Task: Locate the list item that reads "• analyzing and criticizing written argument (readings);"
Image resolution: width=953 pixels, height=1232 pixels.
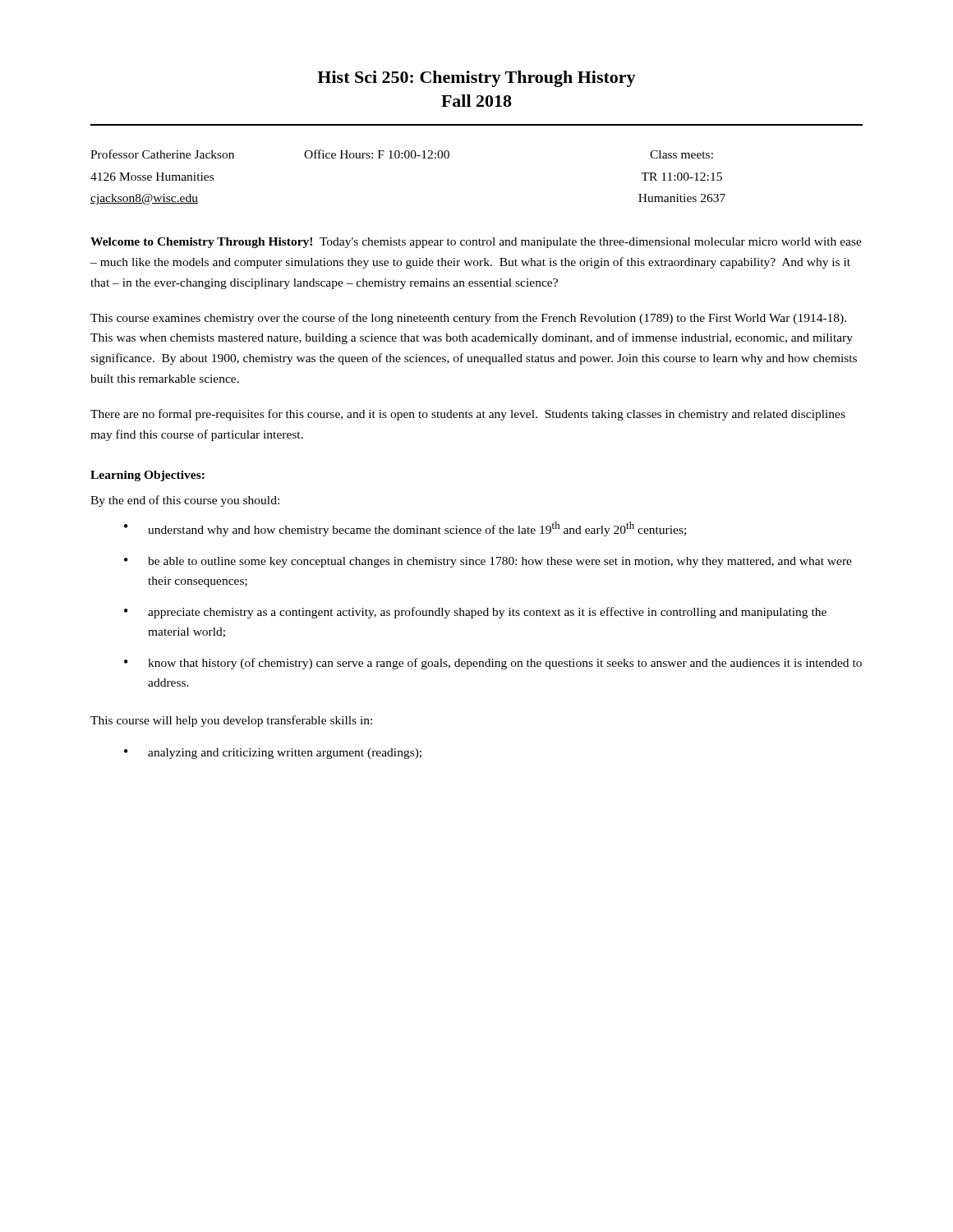Action: tap(273, 754)
